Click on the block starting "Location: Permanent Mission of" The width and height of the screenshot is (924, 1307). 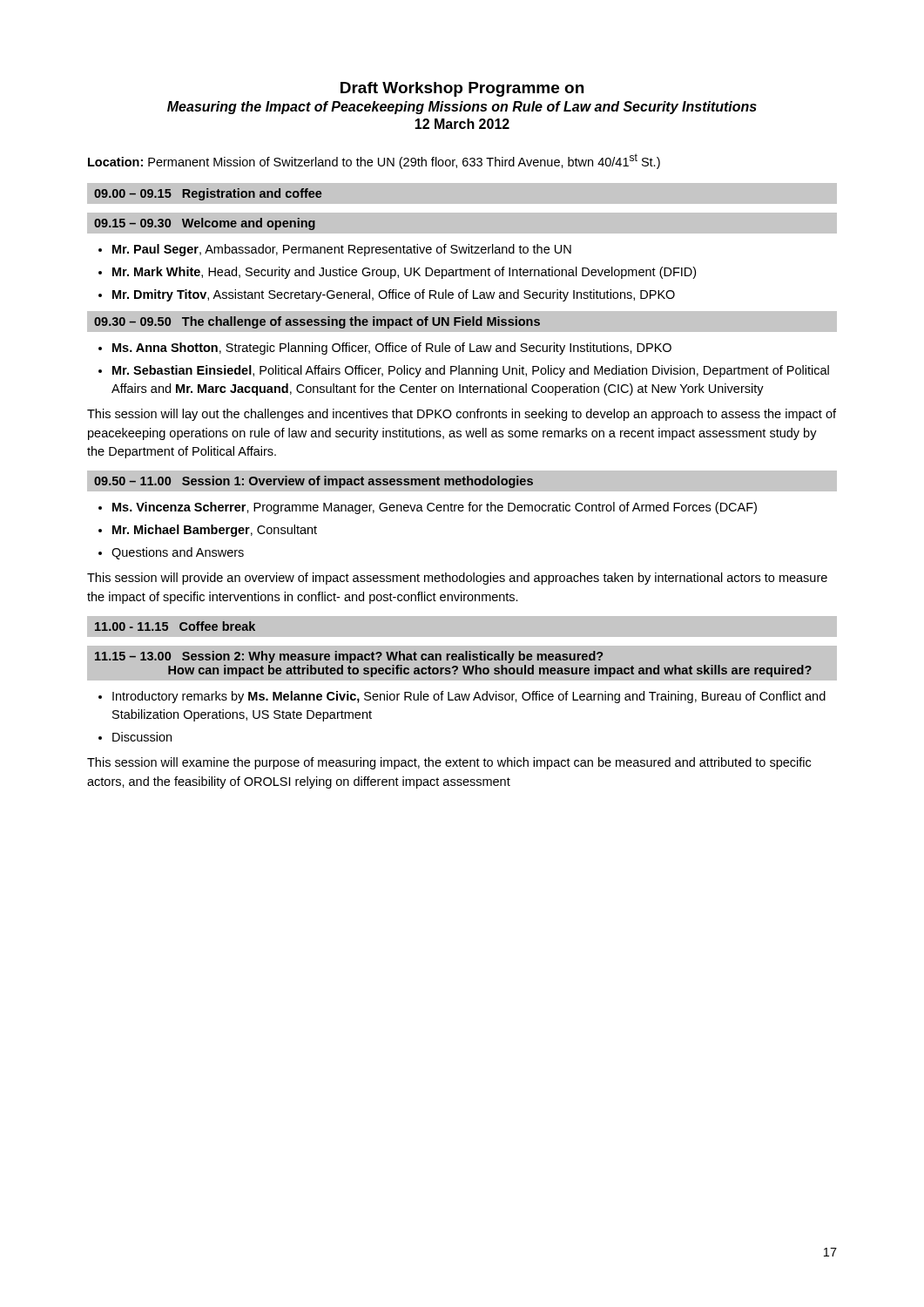pos(374,160)
